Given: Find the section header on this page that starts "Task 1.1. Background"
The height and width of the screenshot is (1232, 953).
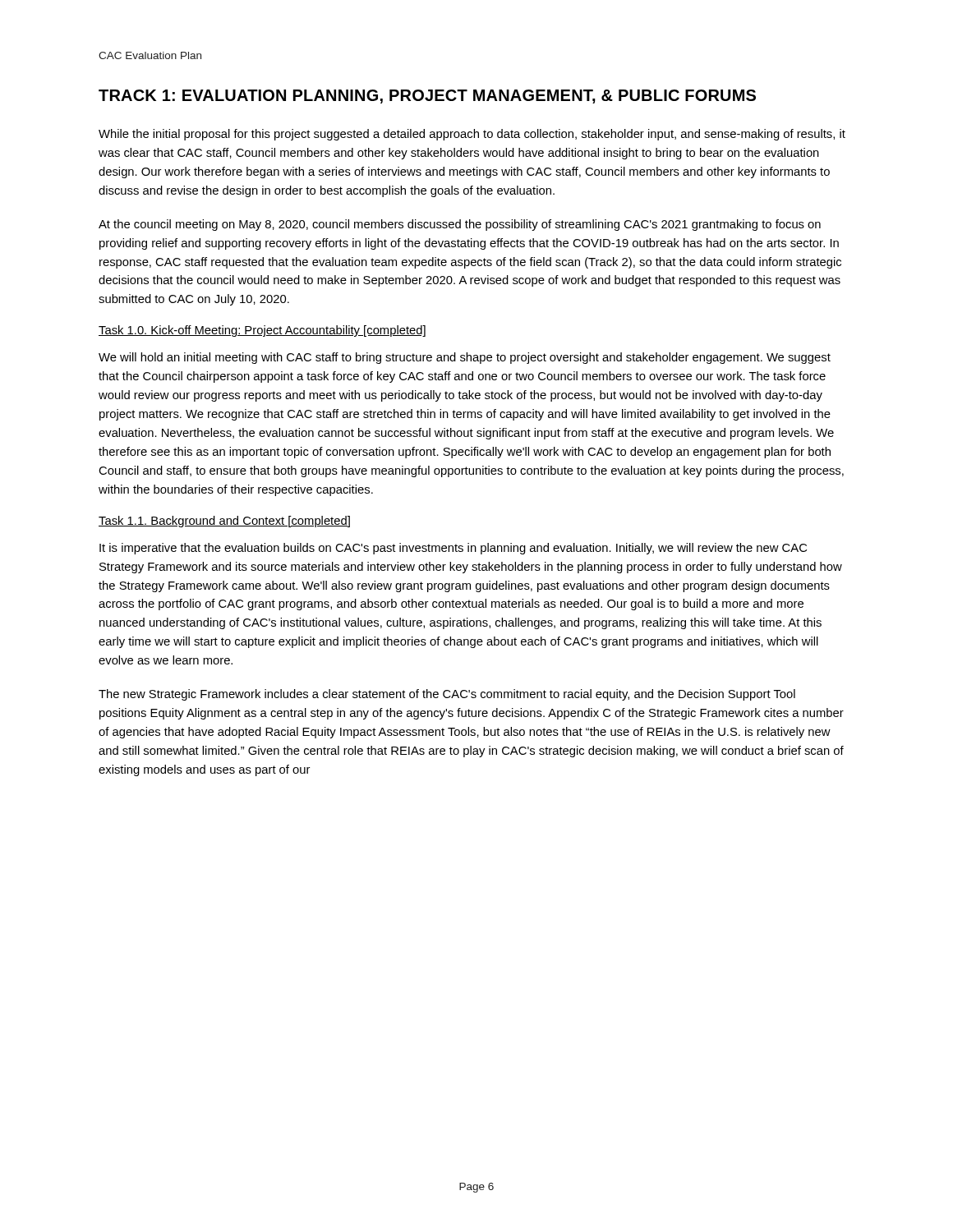Looking at the screenshot, I should pos(225,520).
